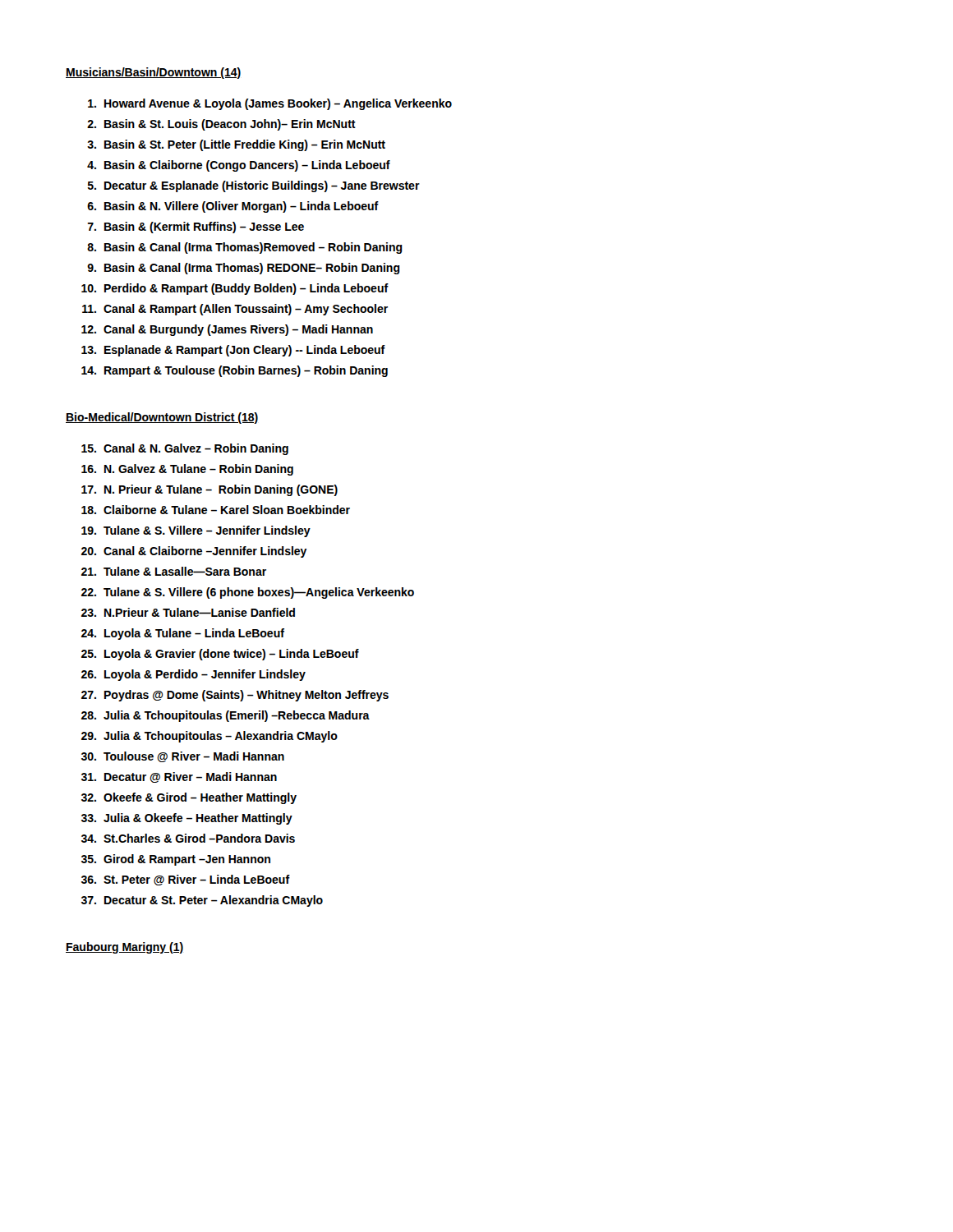The height and width of the screenshot is (1232, 953).
Task: Select the list item that reads "6.Basin & N. Villere"
Action: pyautogui.click(x=222, y=207)
